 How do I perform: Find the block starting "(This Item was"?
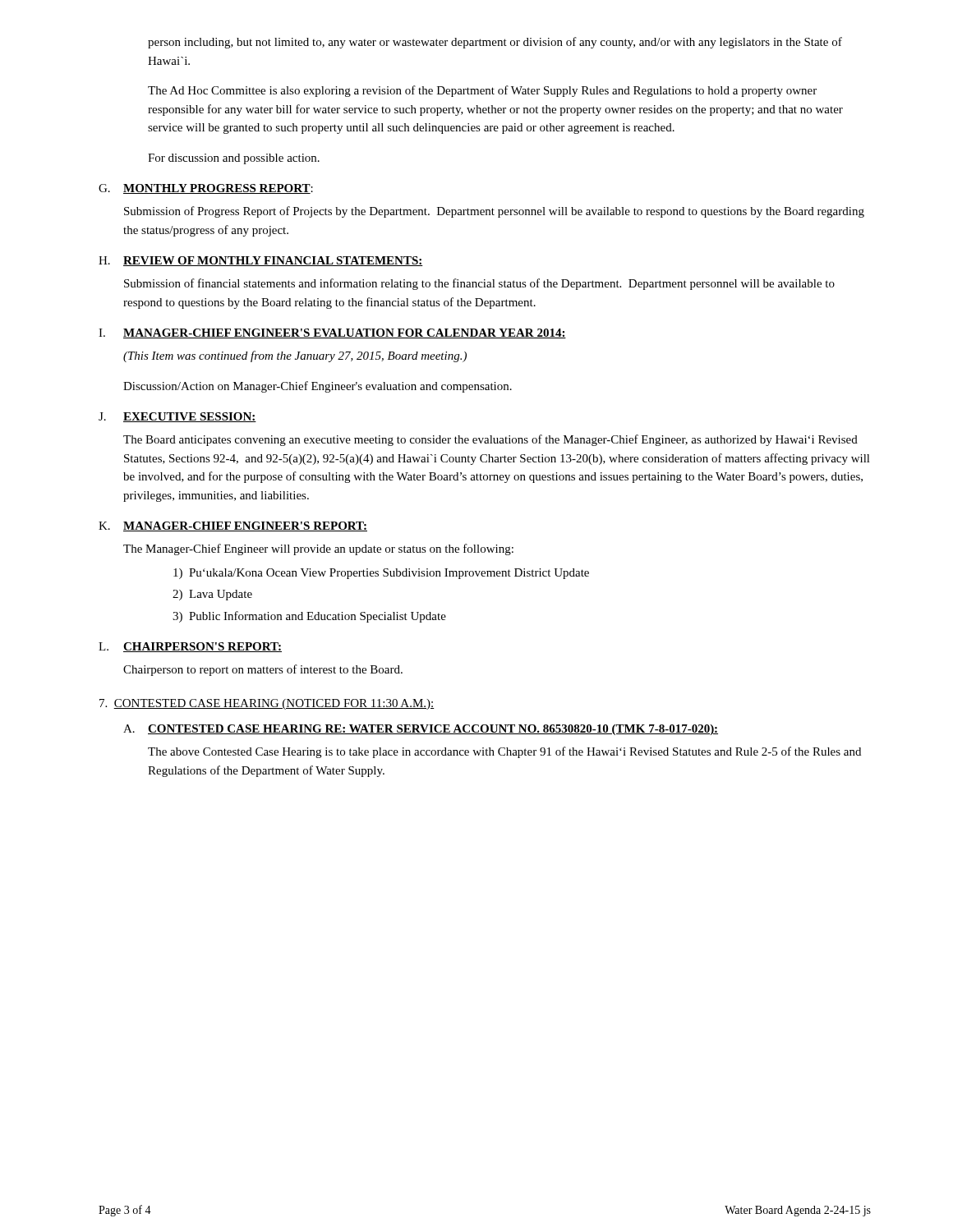click(x=295, y=356)
